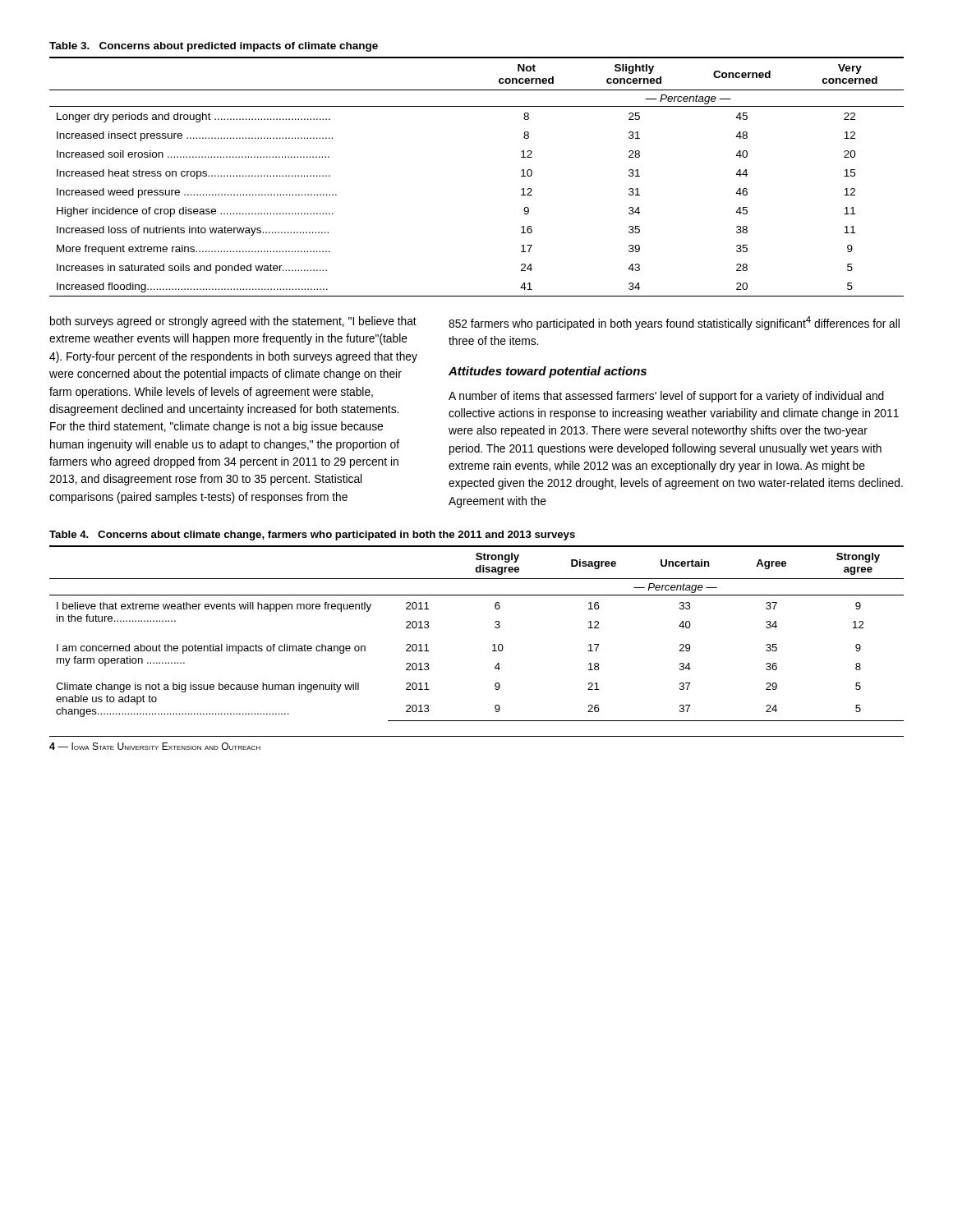Find the table that mentions "Strongly agree"
Image resolution: width=953 pixels, height=1232 pixels.
pos(476,633)
